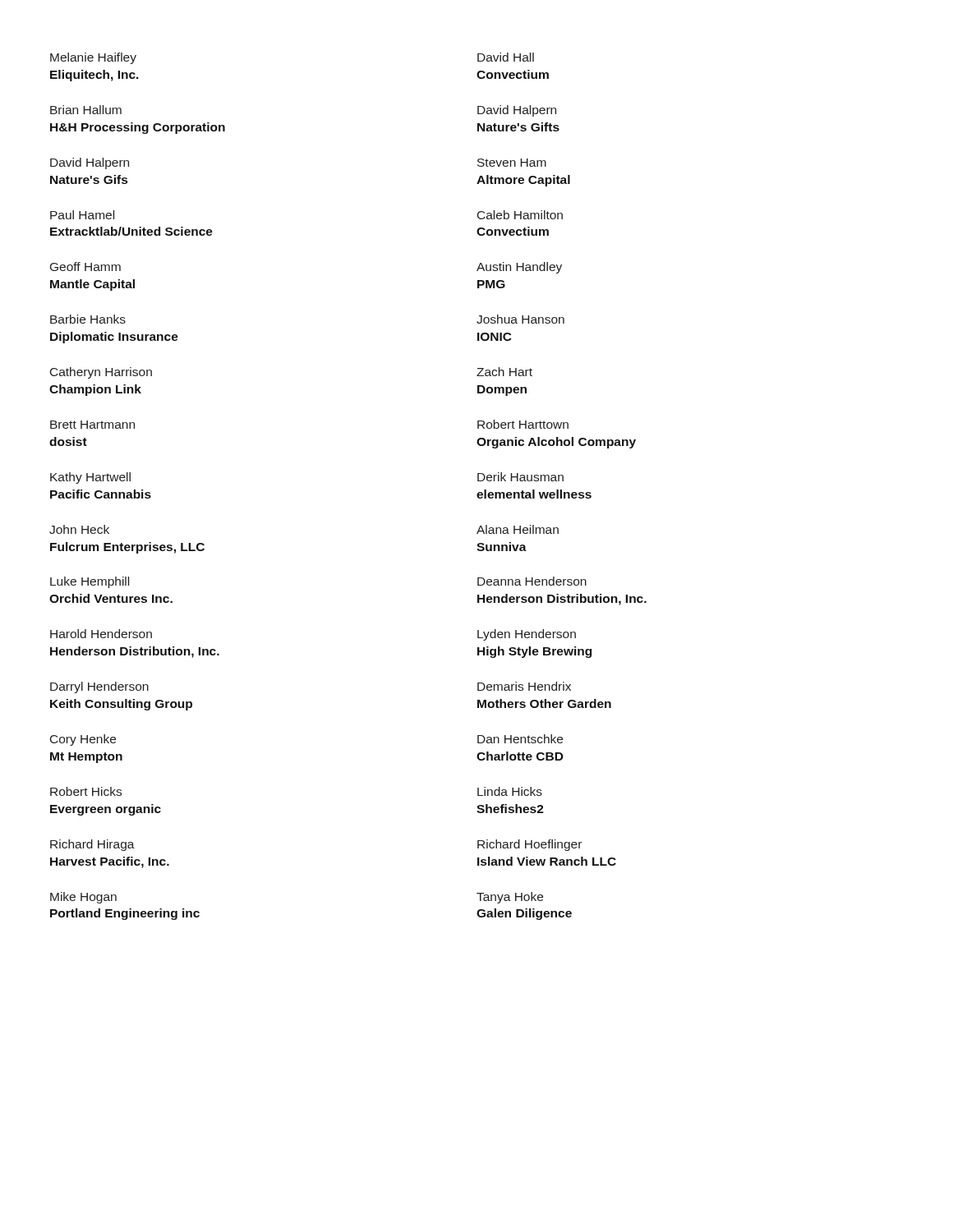The height and width of the screenshot is (1232, 953).
Task: Find the list item containing "Cory Henke Mt"
Action: (x=83, y=740)
